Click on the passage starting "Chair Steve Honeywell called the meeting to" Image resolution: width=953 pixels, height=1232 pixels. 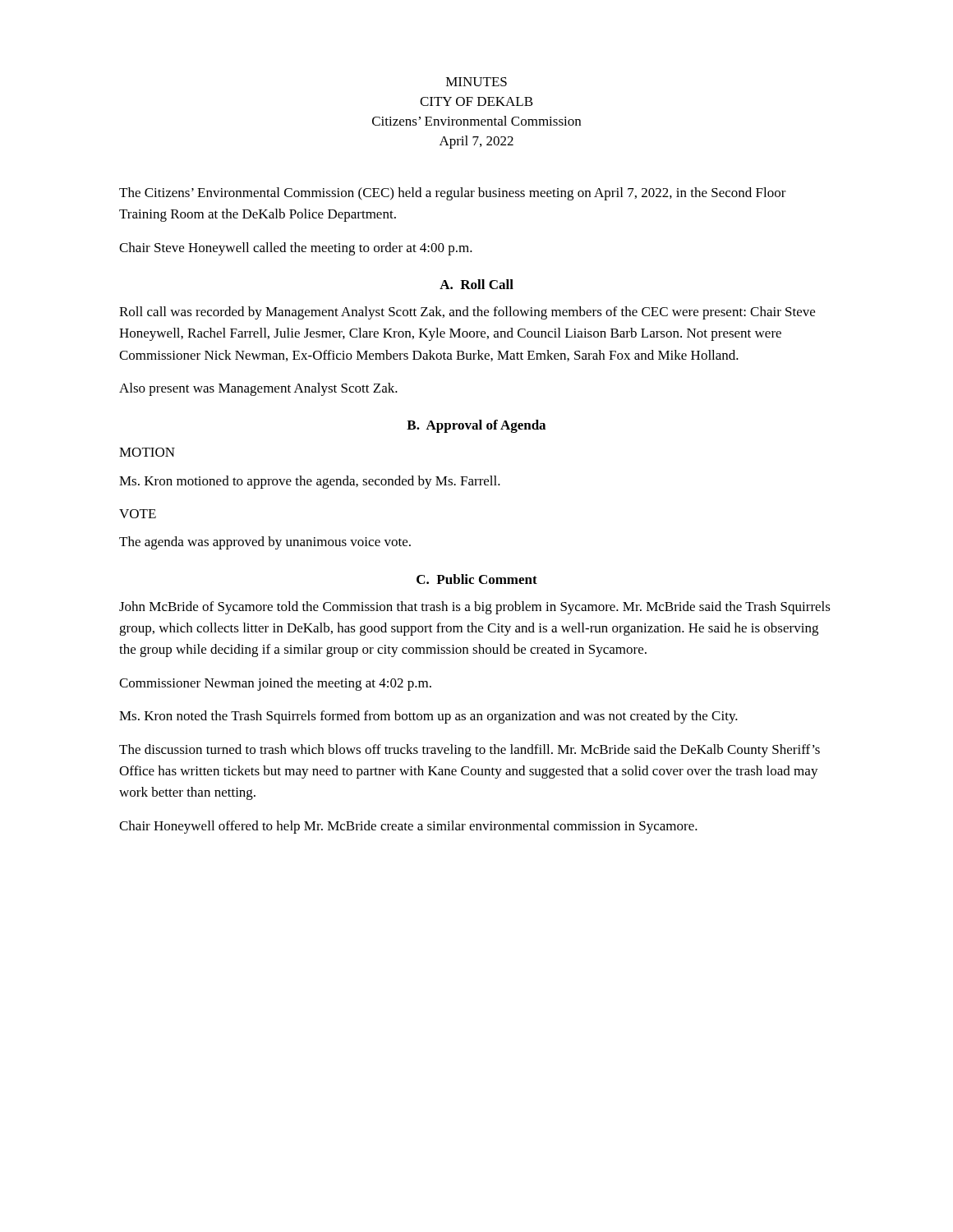tap(296, 247)
